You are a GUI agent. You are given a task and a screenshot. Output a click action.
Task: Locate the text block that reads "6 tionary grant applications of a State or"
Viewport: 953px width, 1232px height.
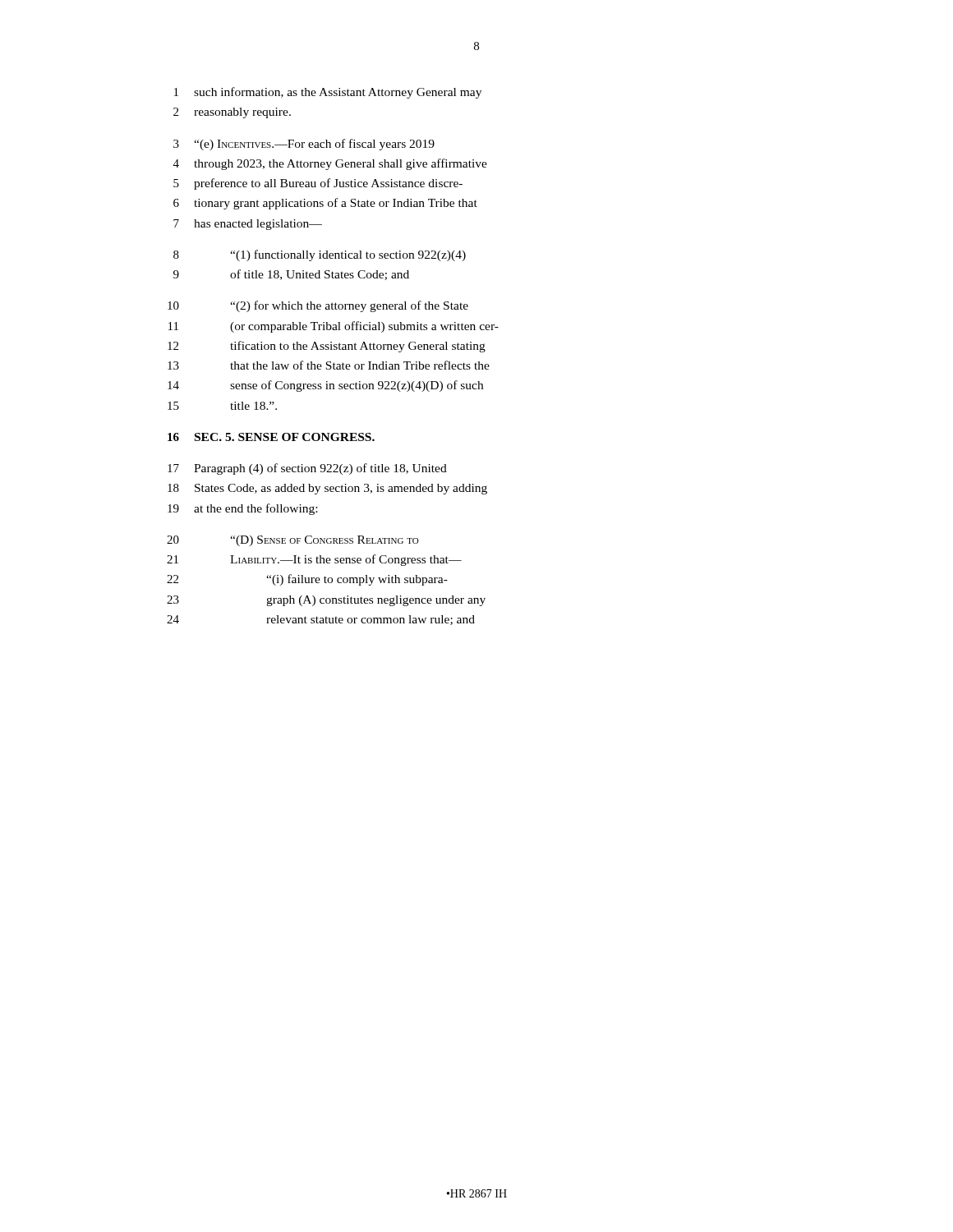click(x=325, y=204)
